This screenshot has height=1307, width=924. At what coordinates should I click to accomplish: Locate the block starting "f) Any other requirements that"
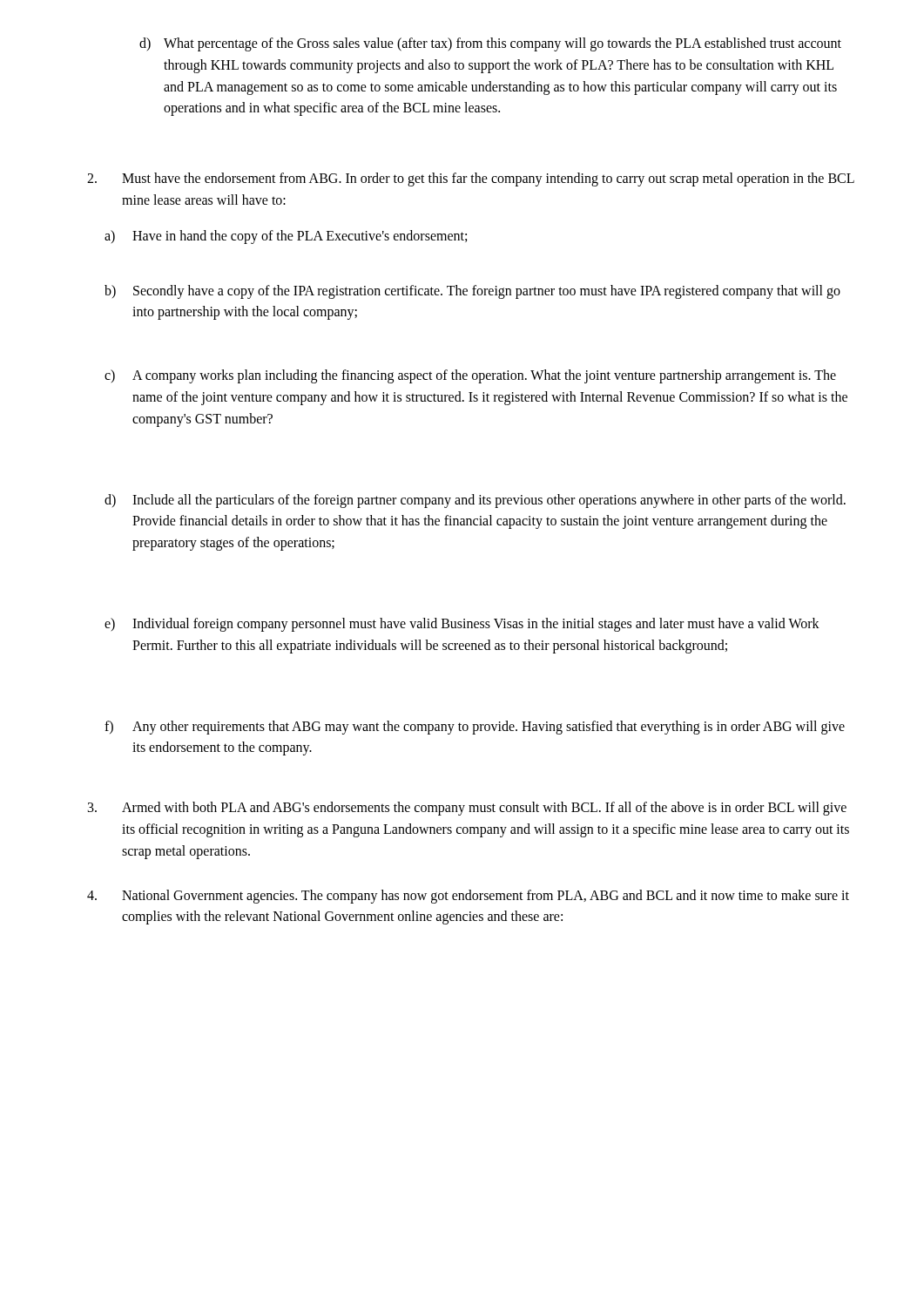click(479, 737)
